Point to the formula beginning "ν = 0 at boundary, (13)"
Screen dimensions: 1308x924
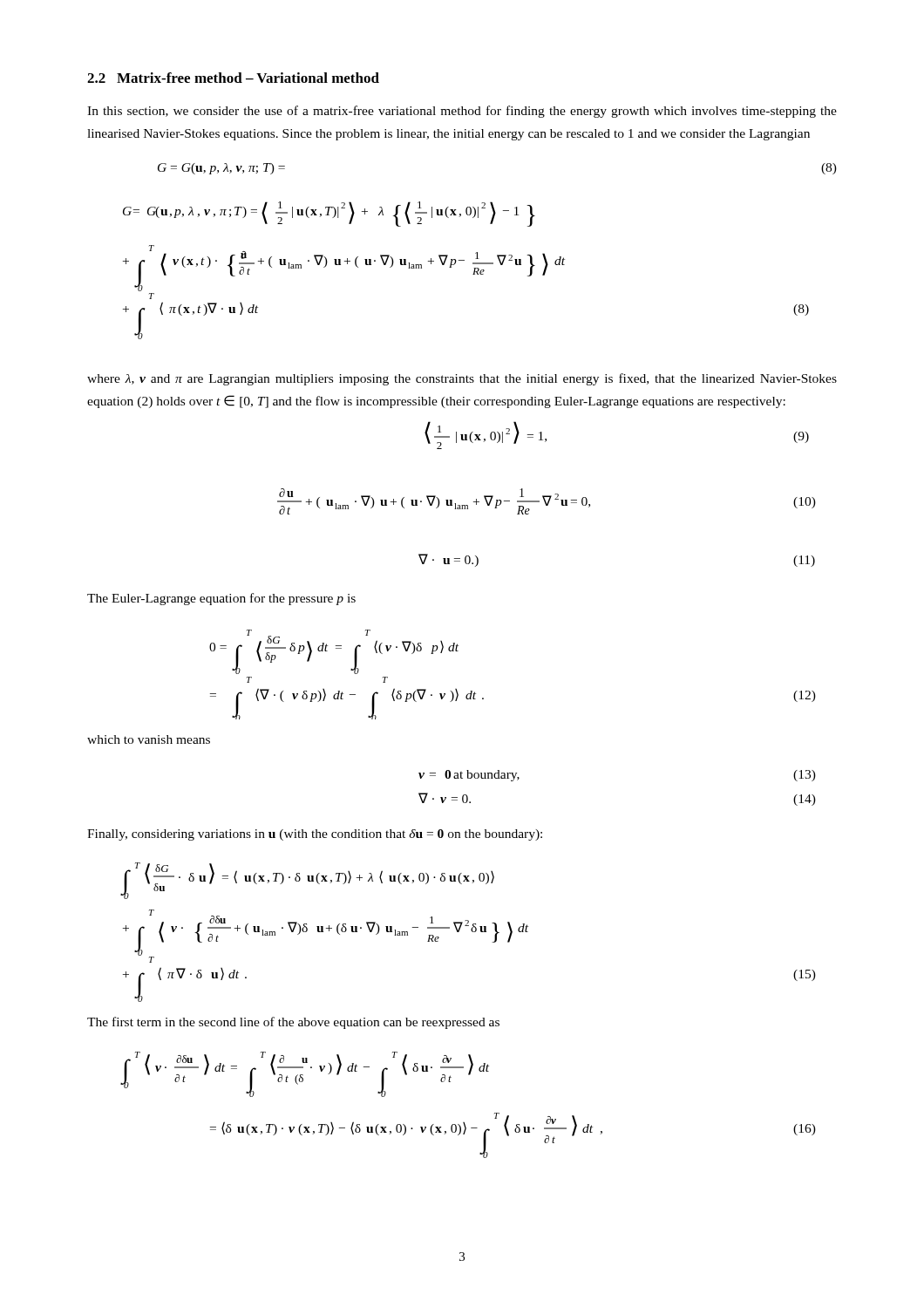pyautogui.click(x=462, y=786)
